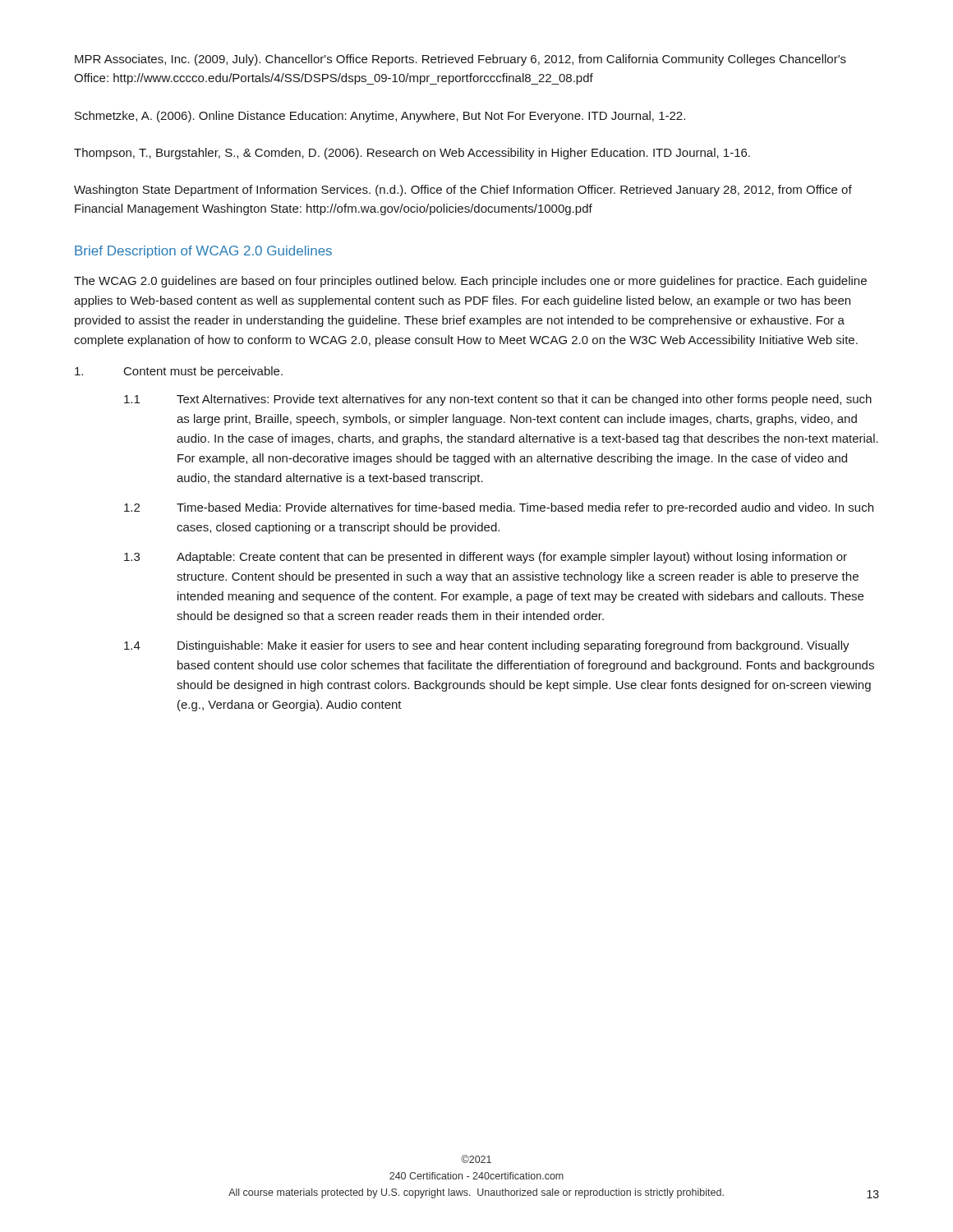This screenshot has width=953, height=1232.
Task: Find the passage starting "Thompson, T., Burgstahler, S., &"
Action: click(412, 152)
